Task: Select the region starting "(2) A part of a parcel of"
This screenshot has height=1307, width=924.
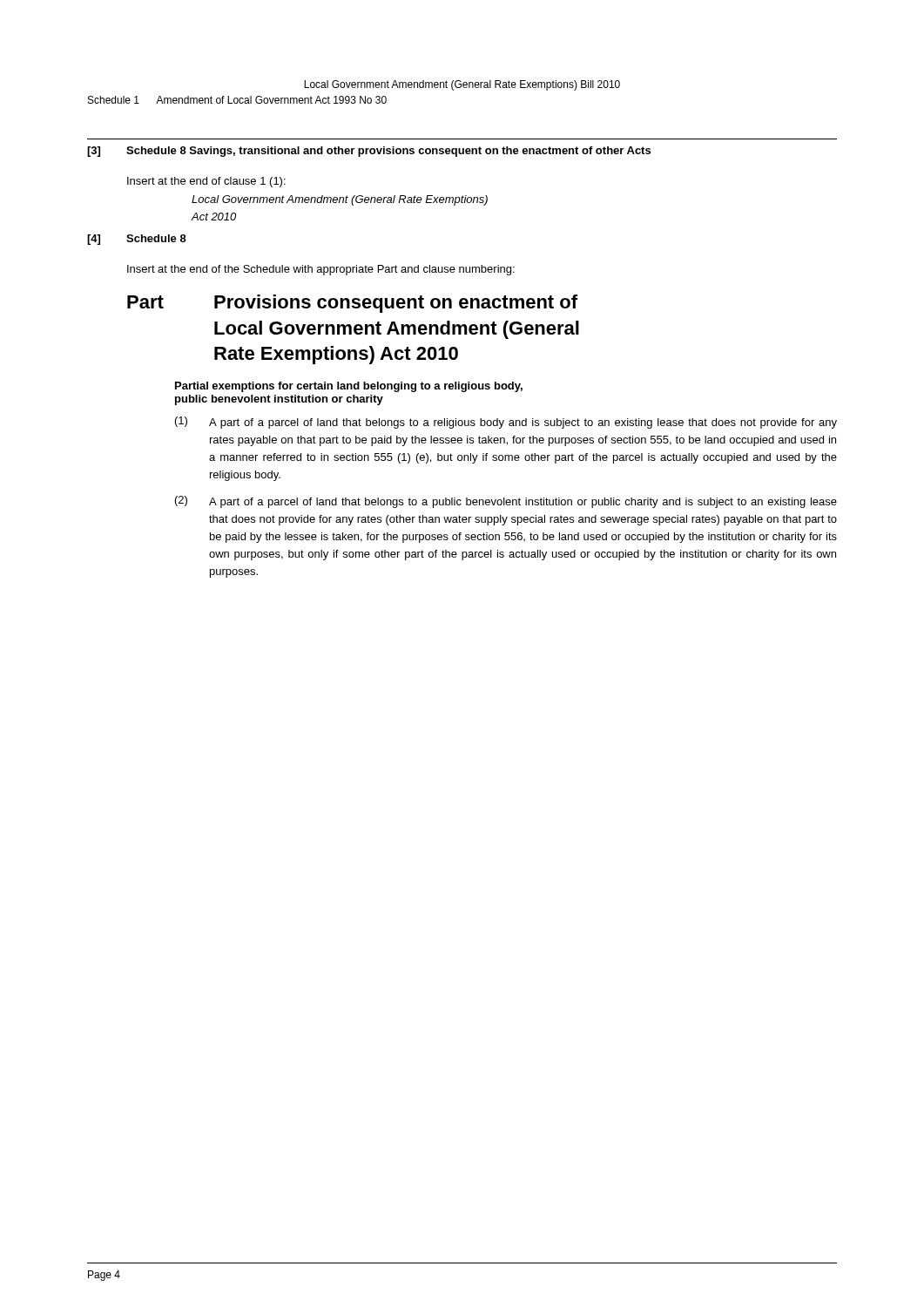Action: click(506, 537)
